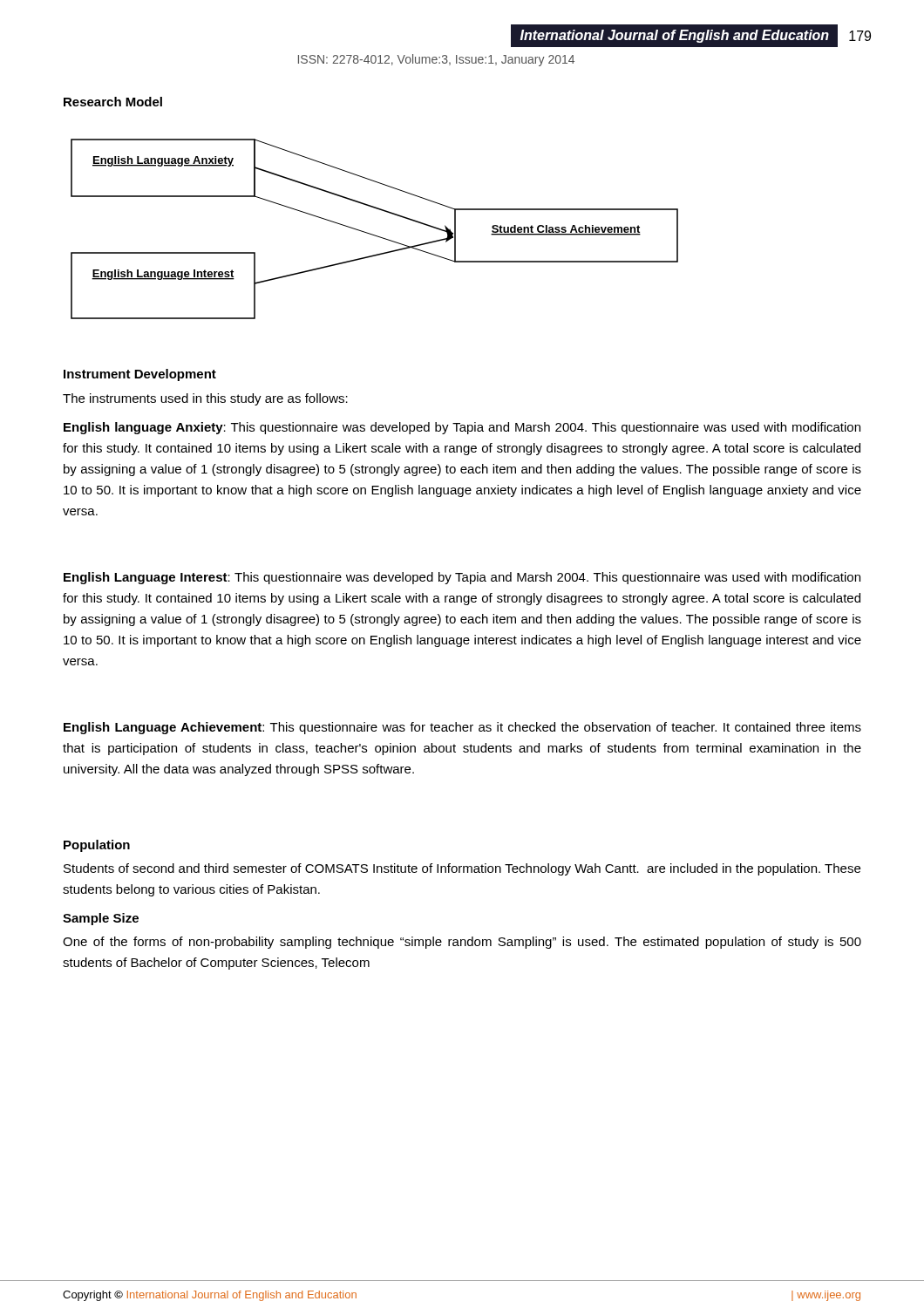Select the text block that reads "English language Anxiety: This questionnaire was developed by"

click(462, 469)
